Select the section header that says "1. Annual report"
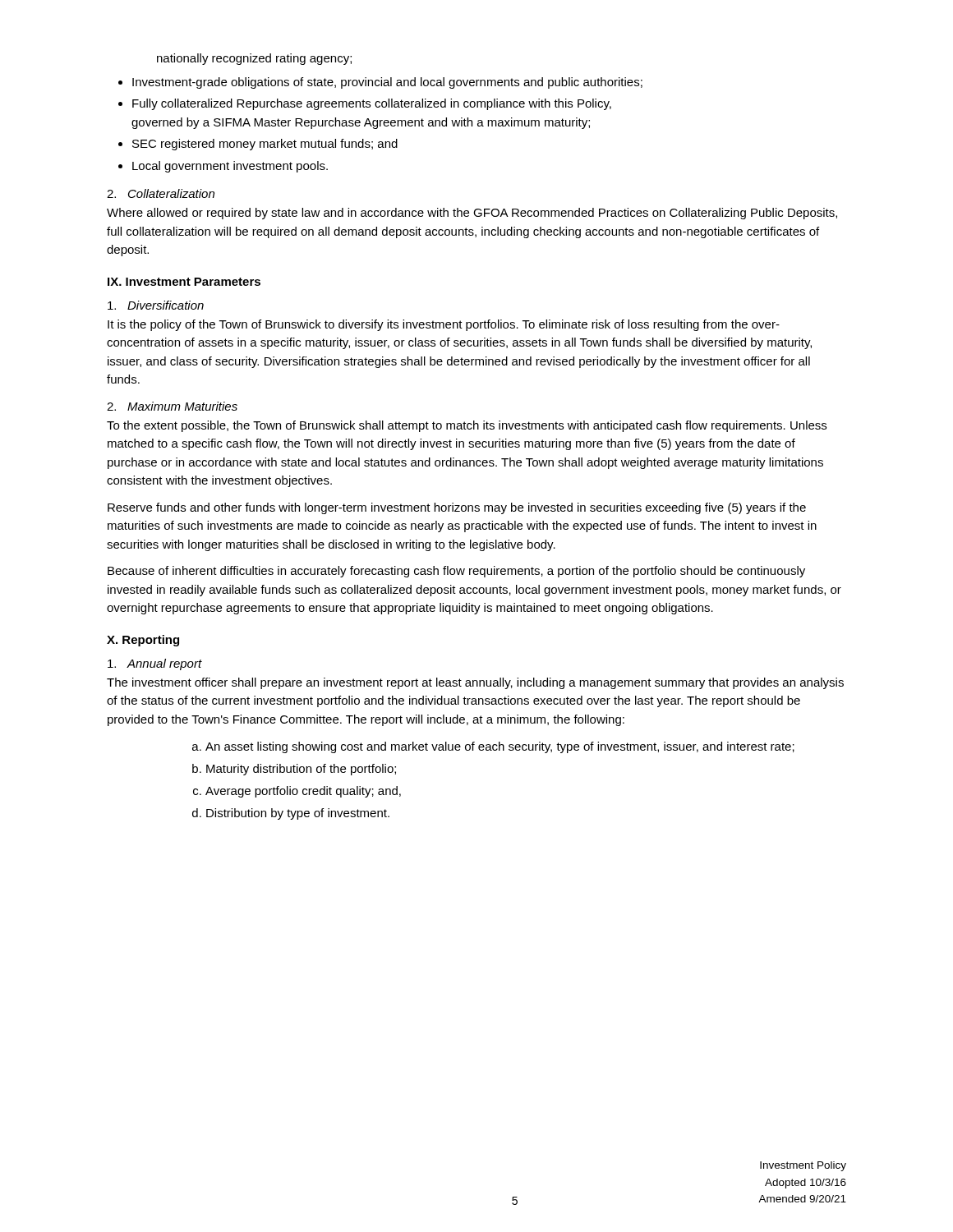 (154, 663)
